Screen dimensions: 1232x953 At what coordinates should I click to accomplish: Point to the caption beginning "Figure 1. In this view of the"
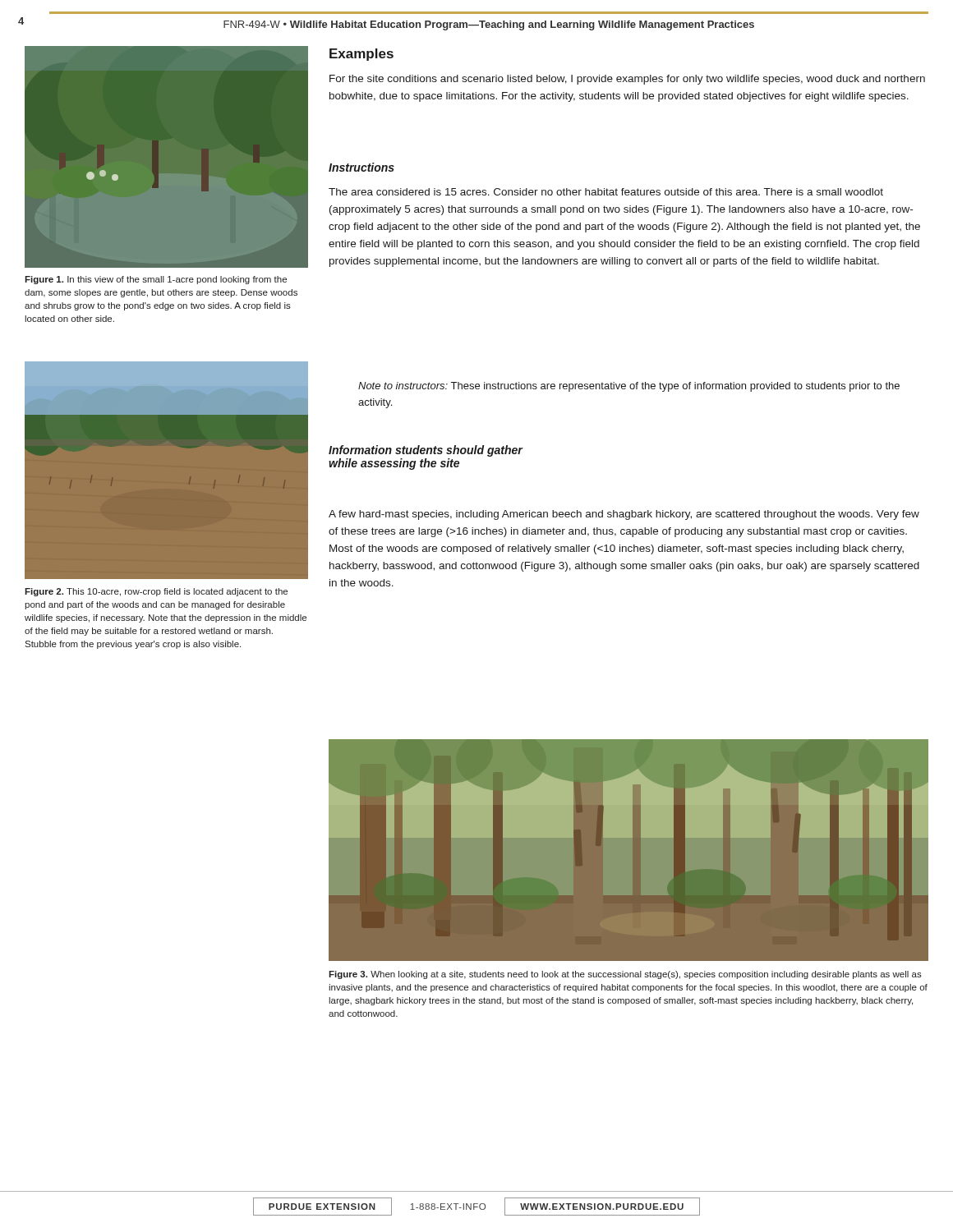pos(161,299)
